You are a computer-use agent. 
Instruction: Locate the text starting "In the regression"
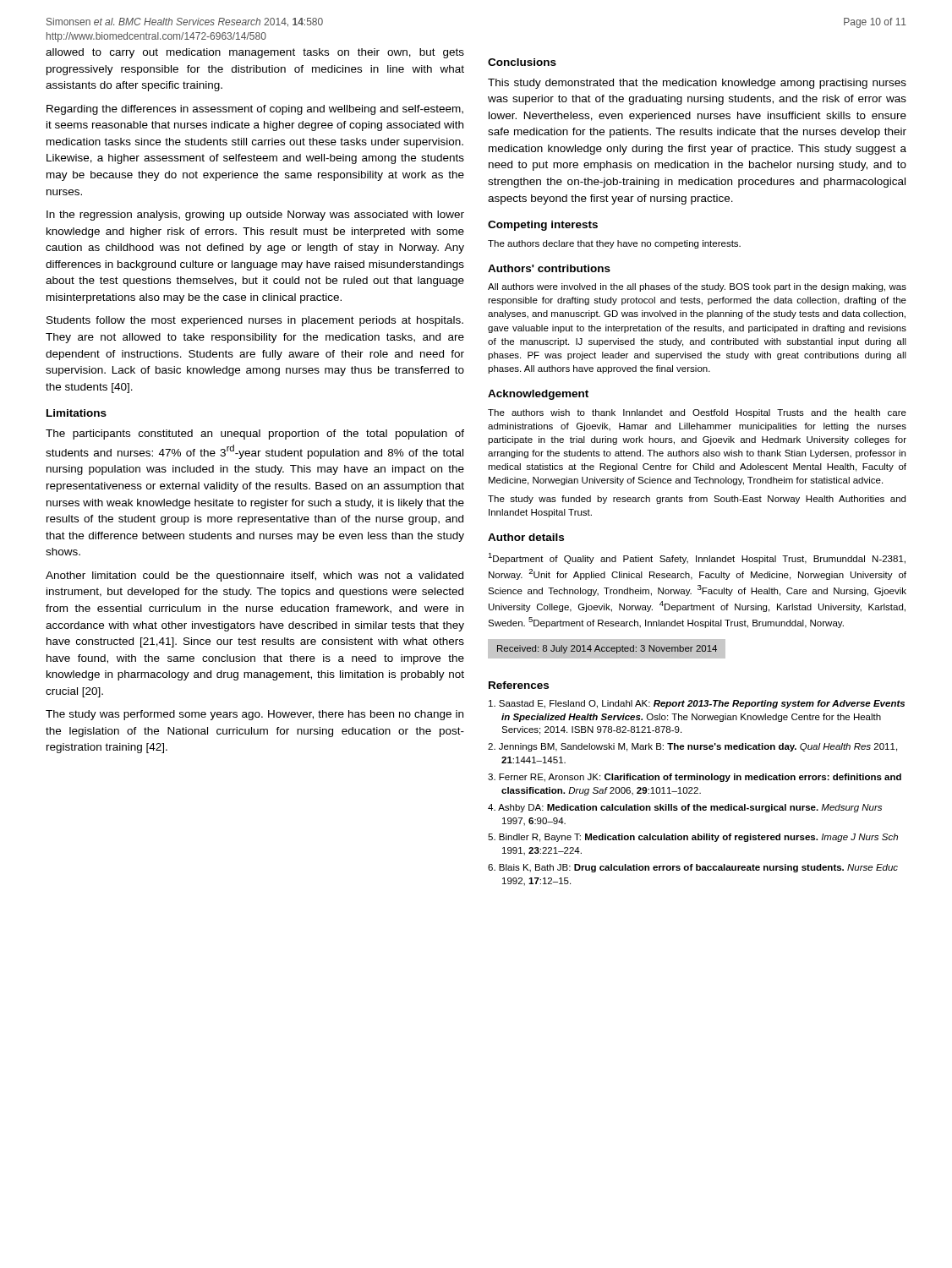[255, 256]
